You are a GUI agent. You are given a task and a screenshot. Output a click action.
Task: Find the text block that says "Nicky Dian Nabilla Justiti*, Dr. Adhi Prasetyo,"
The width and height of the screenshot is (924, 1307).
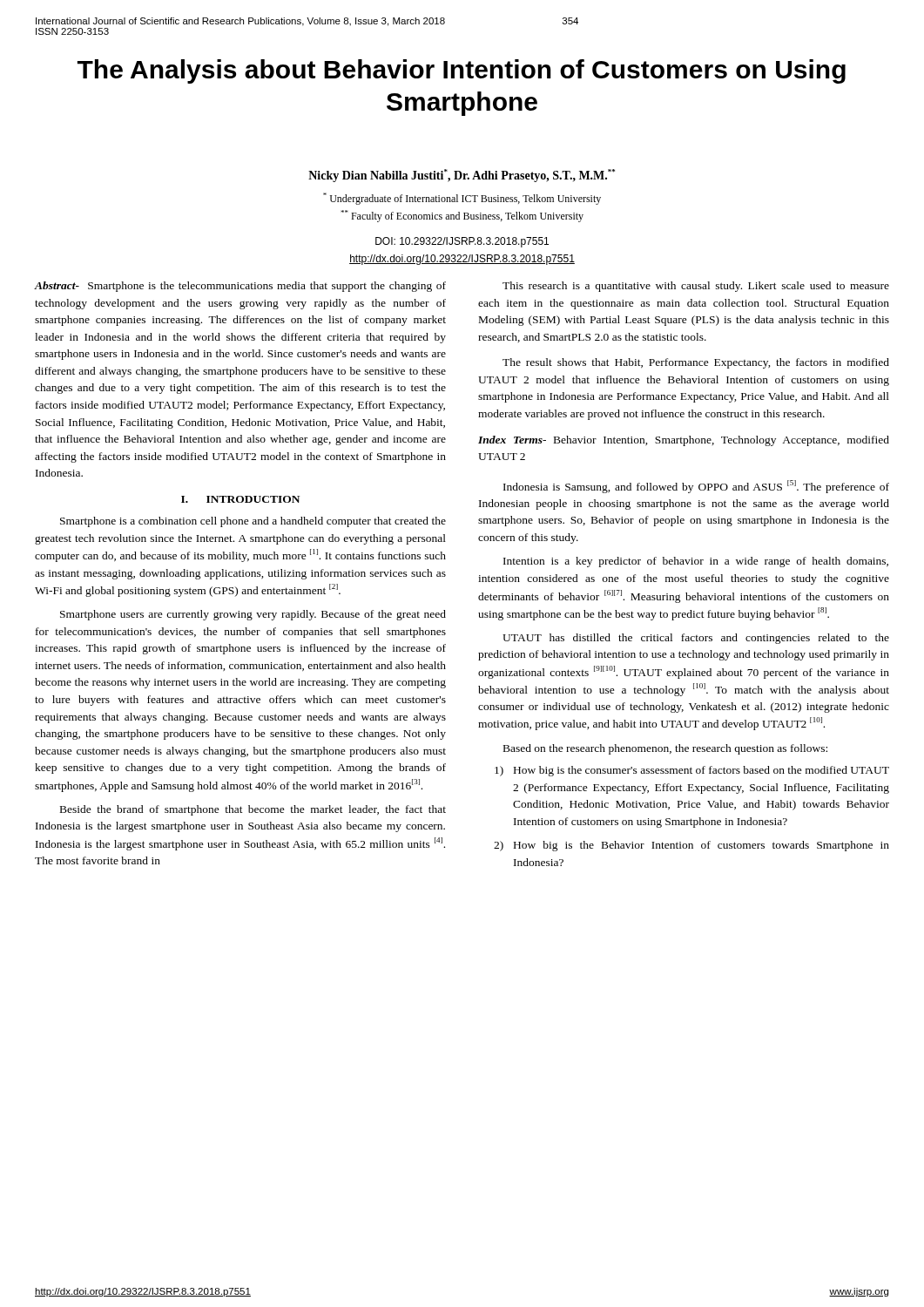coord(462,175)
